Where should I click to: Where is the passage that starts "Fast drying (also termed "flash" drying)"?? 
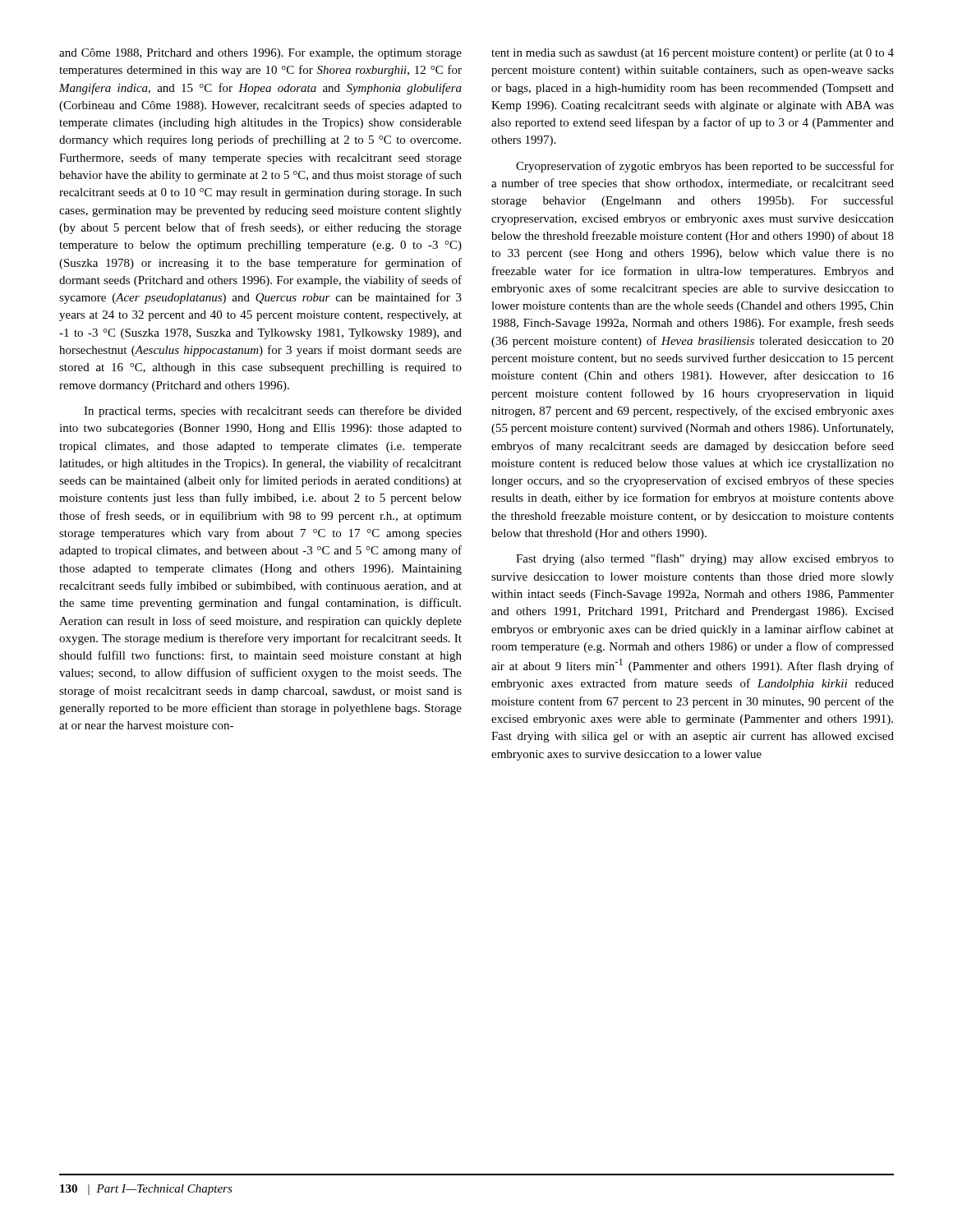click(x=693, y=657)
